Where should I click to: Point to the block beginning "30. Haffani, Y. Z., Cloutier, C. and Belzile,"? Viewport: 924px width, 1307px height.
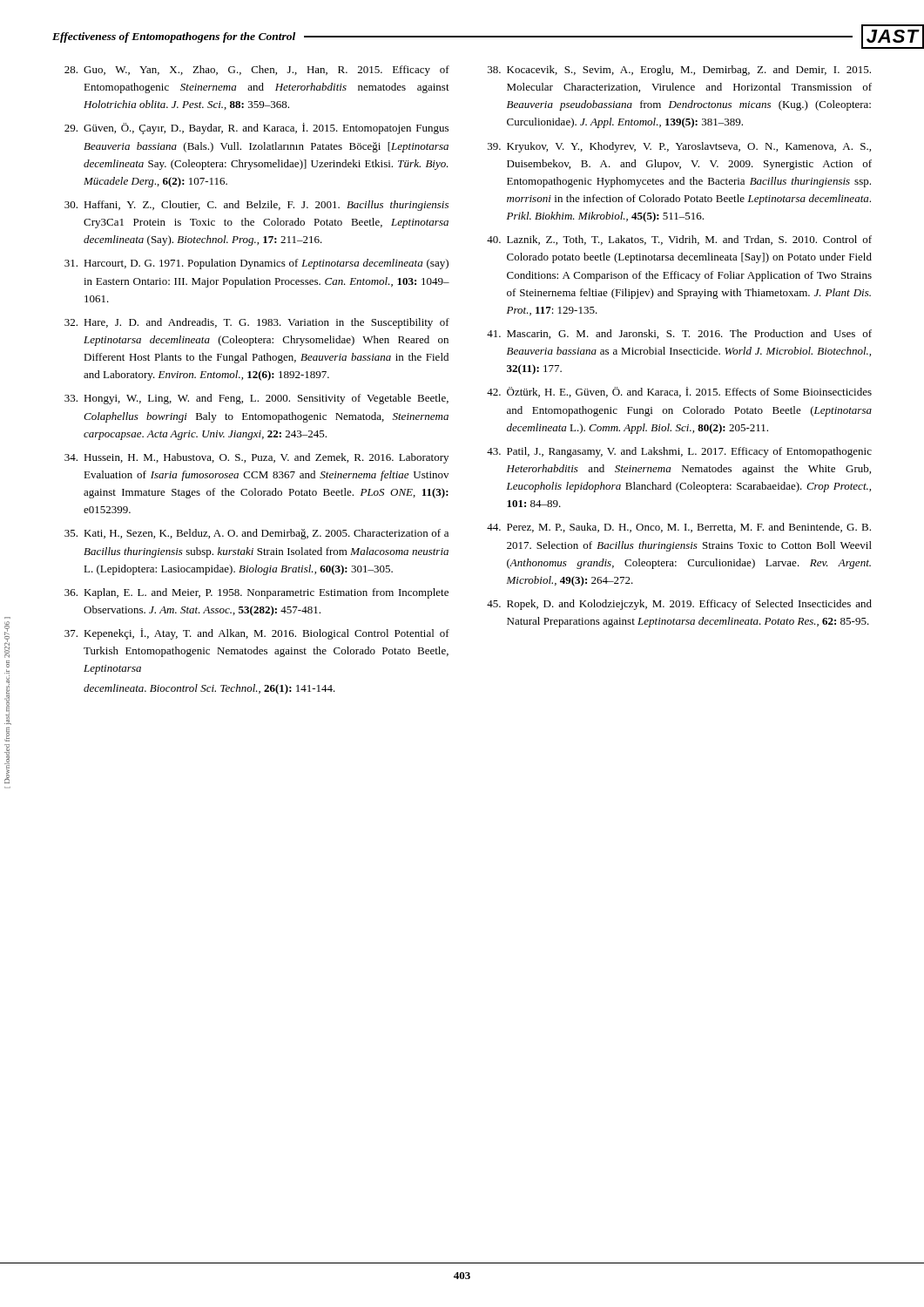tap(251, 222)
